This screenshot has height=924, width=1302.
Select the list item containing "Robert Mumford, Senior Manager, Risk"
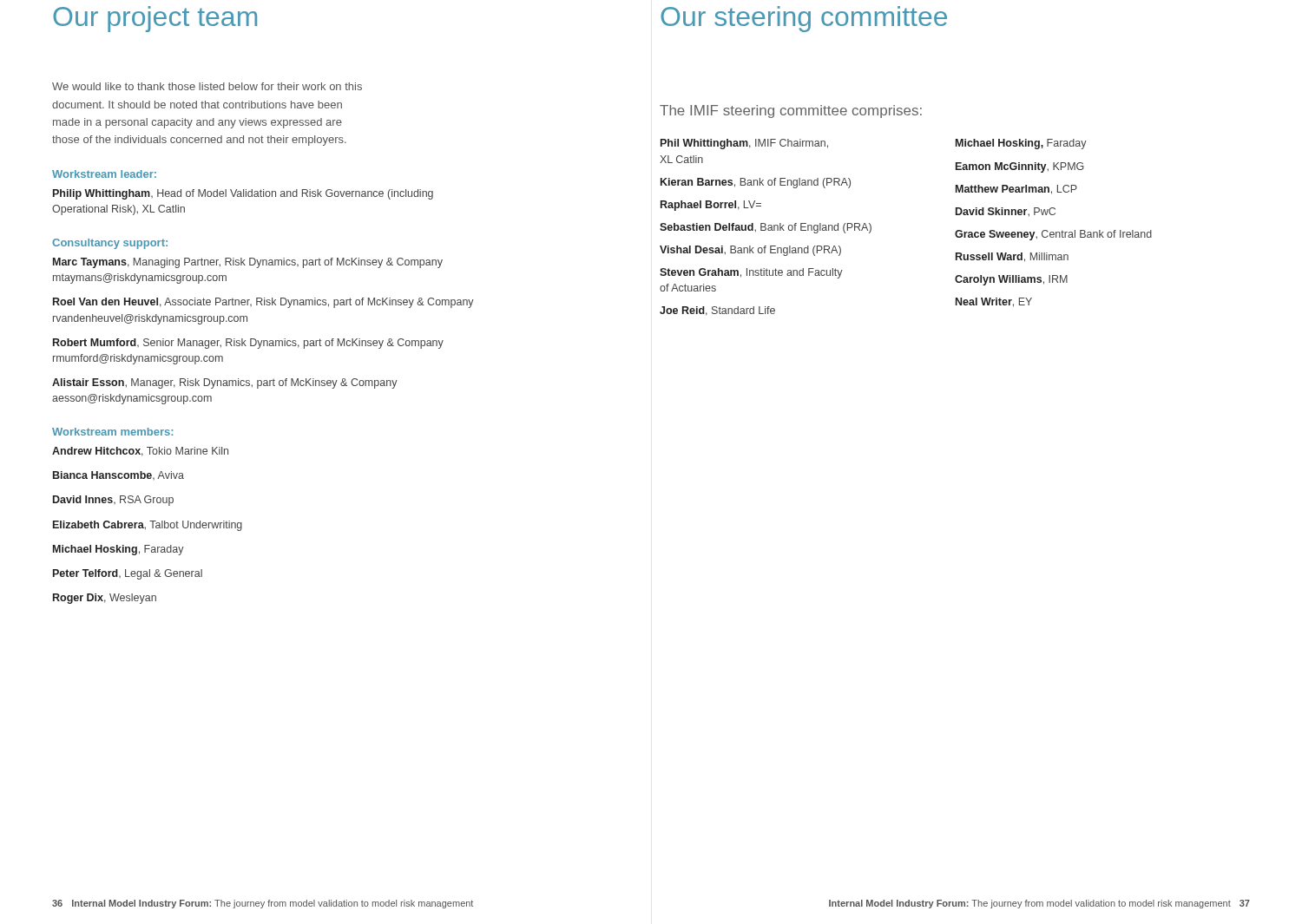(248, 350)
